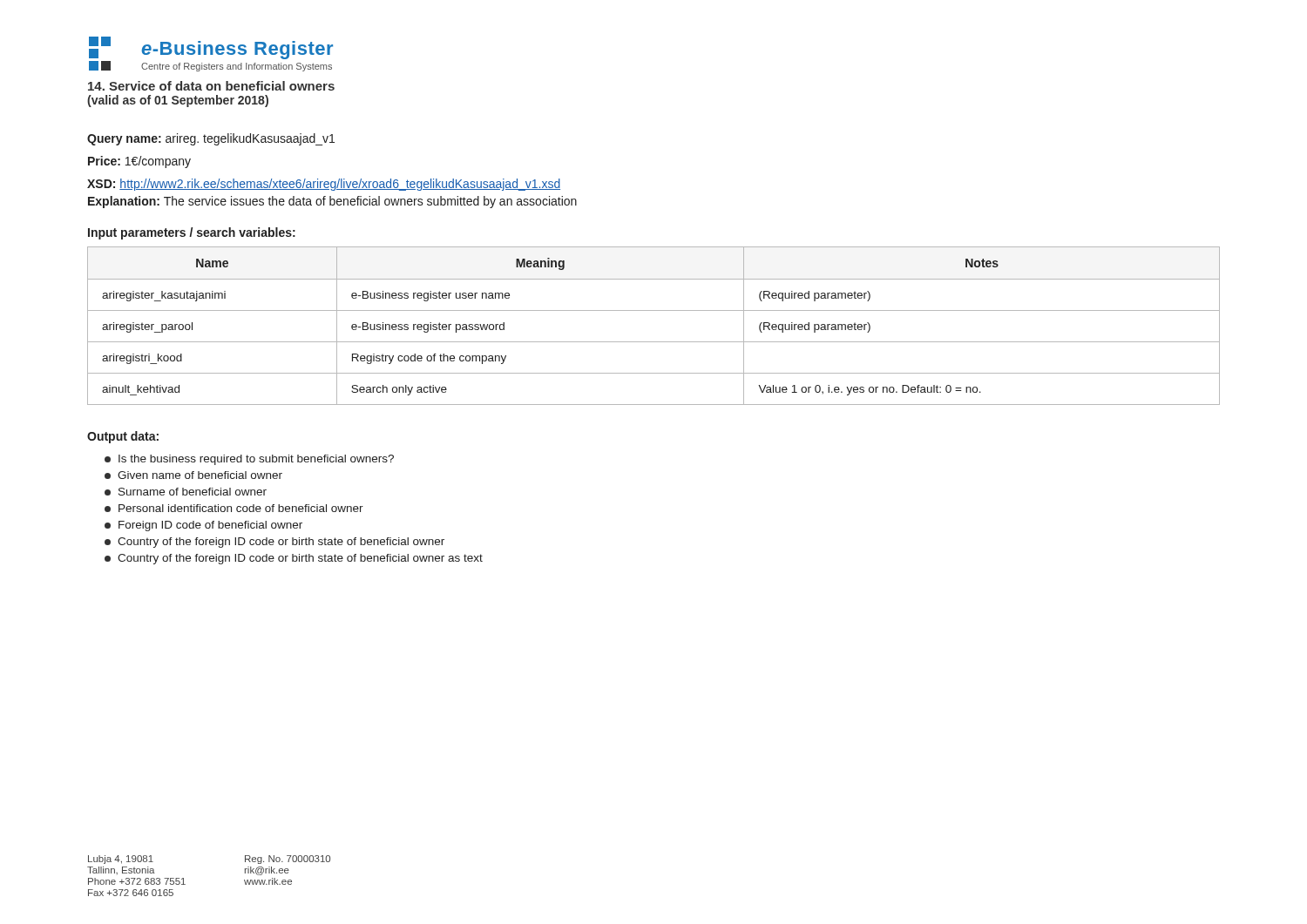The height and width of the screenshot is (924, 1307).
Task: Click on the region starting "Query name: arireg. tegelikudKasusaajad_v1"
Action: pyautogui.click(x=211, y=138)
